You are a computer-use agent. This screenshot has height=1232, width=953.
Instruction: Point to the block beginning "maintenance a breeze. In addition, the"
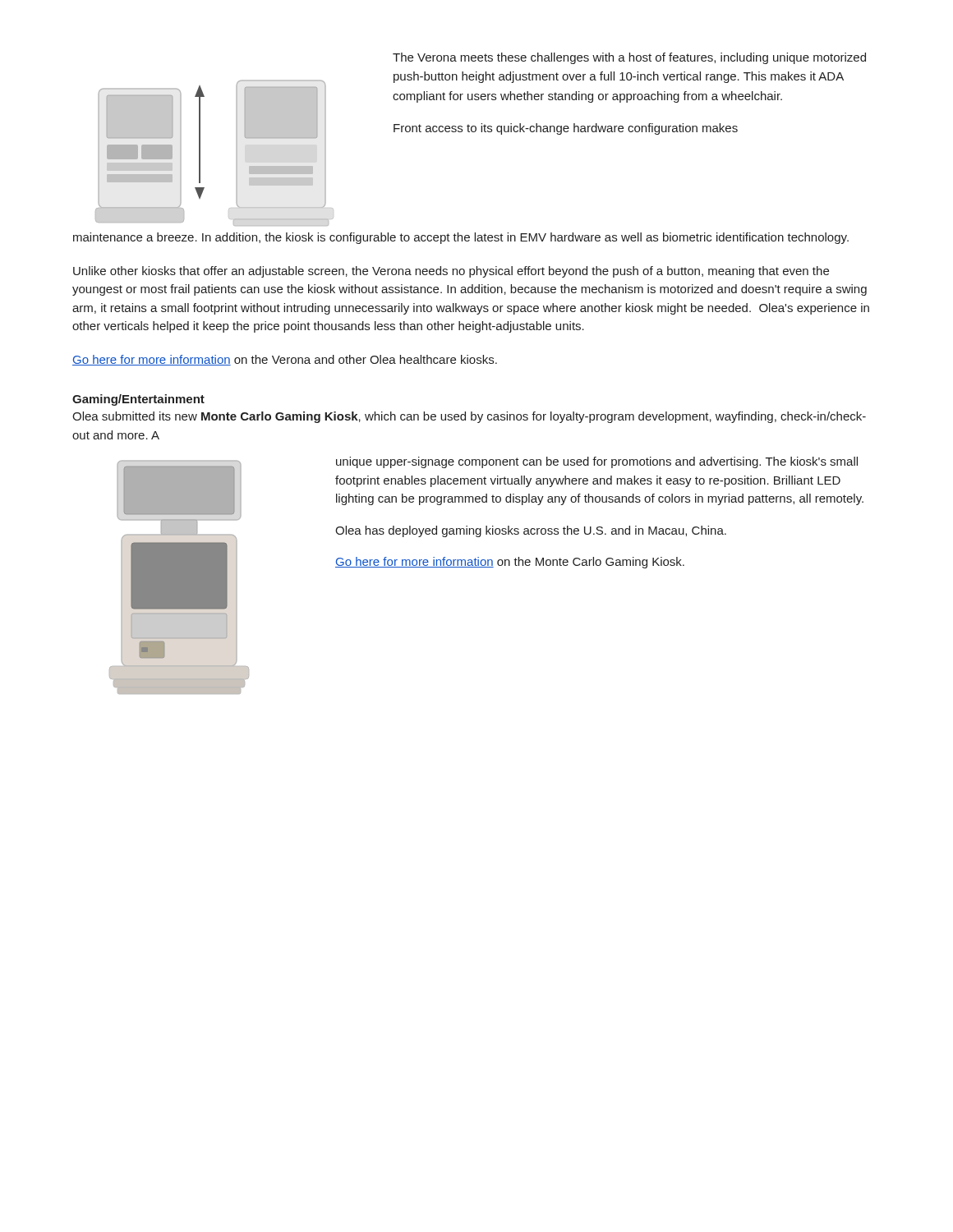coord(461,237)
